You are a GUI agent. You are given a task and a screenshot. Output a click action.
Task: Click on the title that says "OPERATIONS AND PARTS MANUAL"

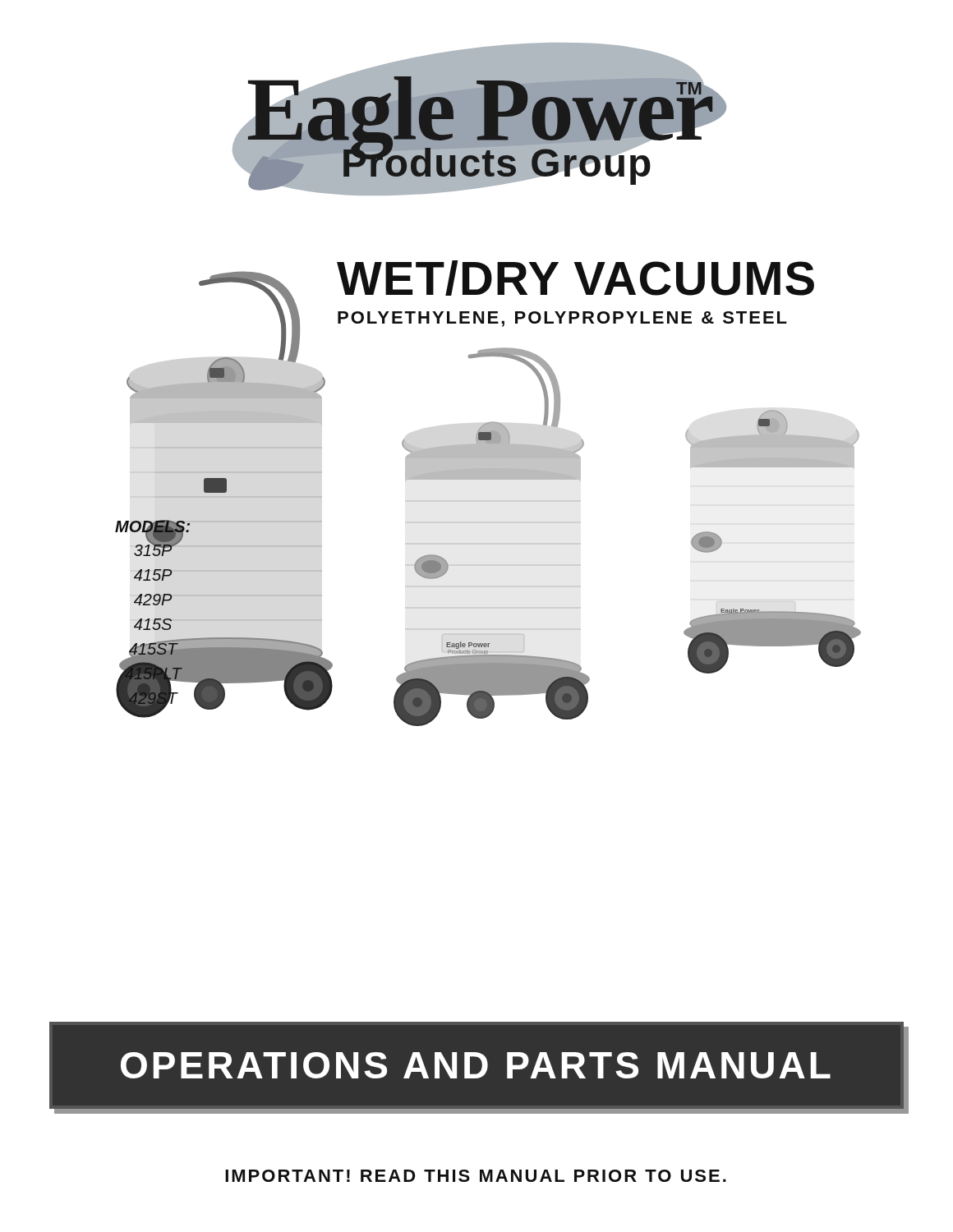[476, 1065]
